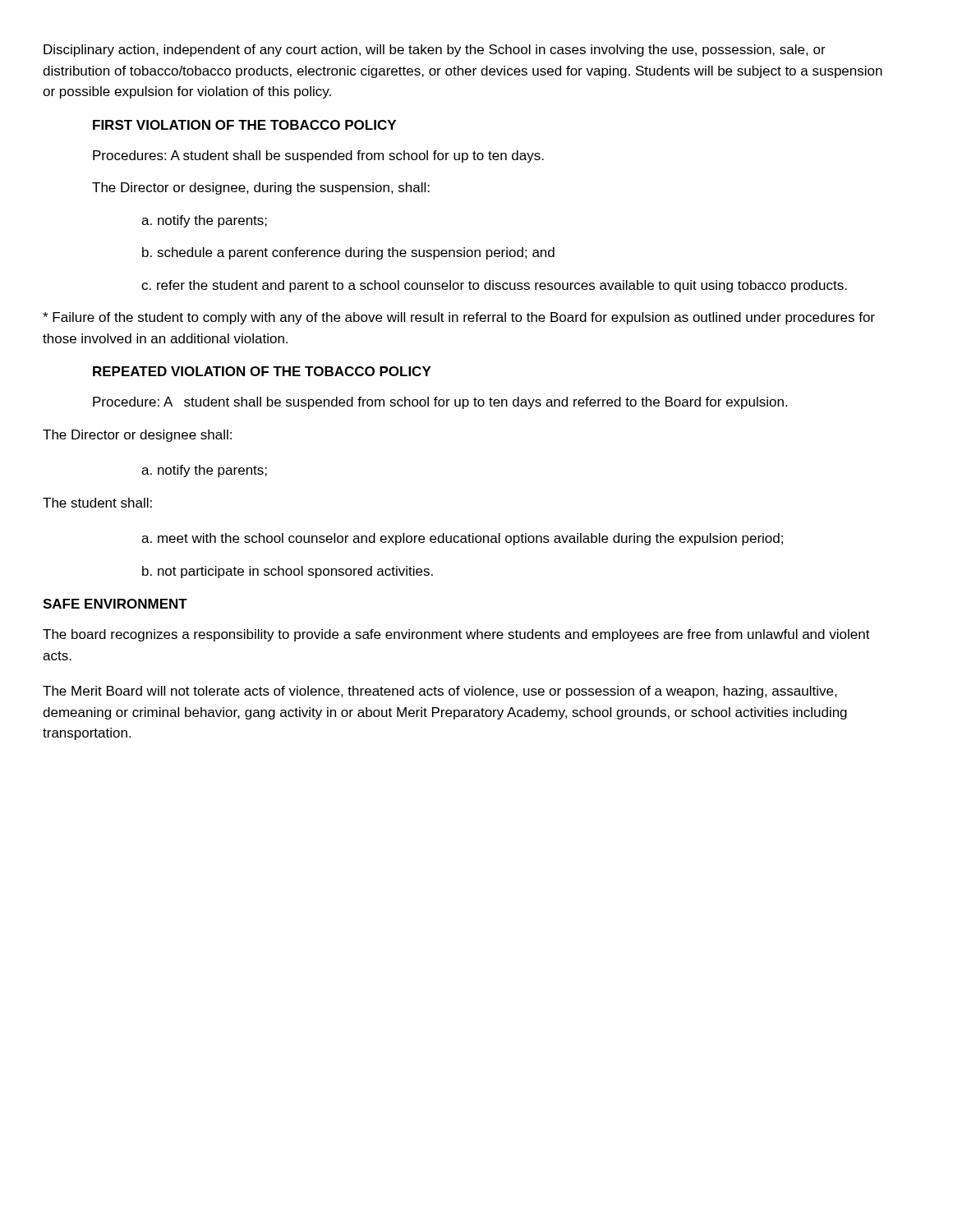This screenshot has width=953, height=1232.
Task: Select the text containing "The Director or designee, during the suspension, shall:"
Action: click(x=261, y=188)
